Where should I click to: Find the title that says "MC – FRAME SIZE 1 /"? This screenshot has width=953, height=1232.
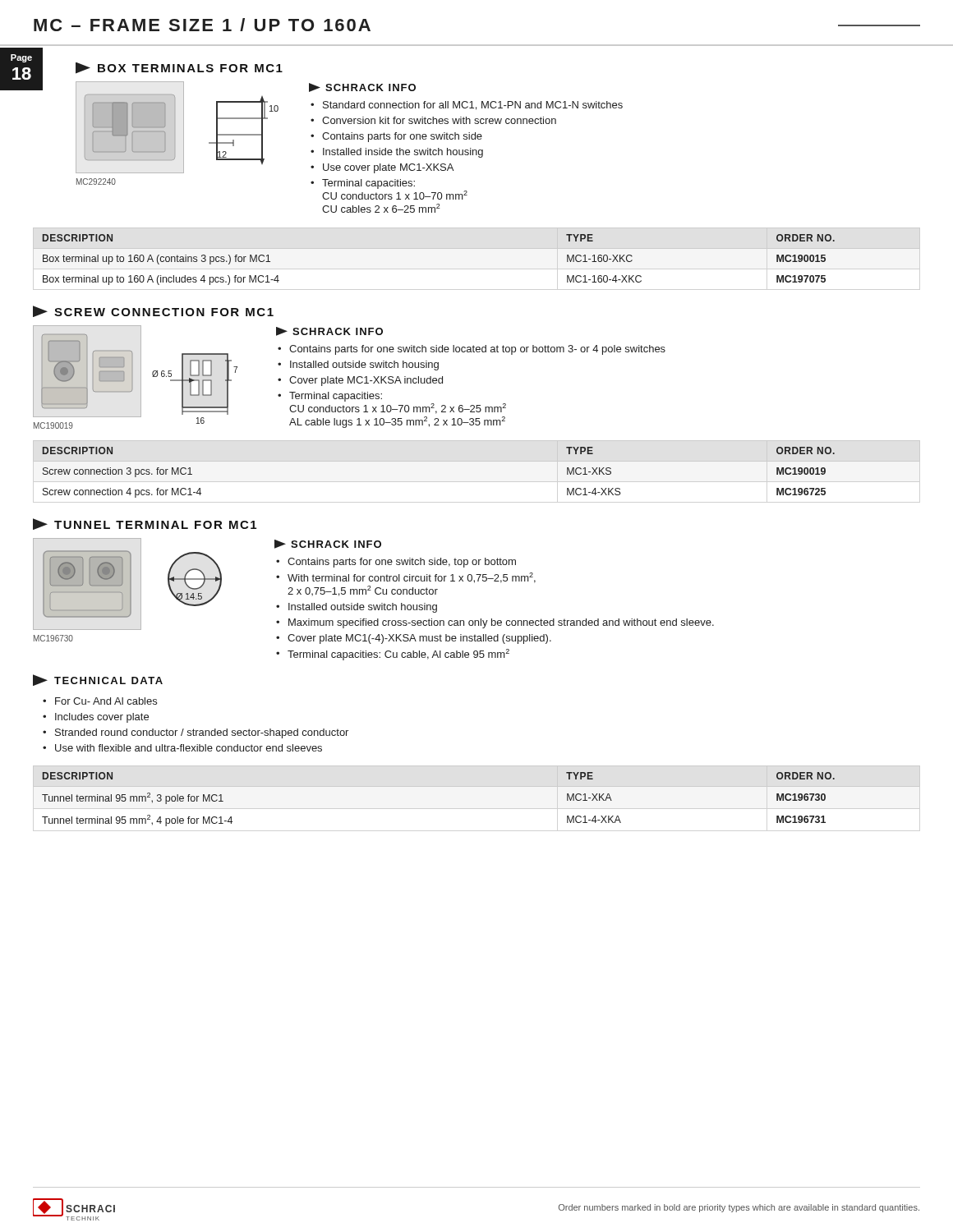[203, 25]
